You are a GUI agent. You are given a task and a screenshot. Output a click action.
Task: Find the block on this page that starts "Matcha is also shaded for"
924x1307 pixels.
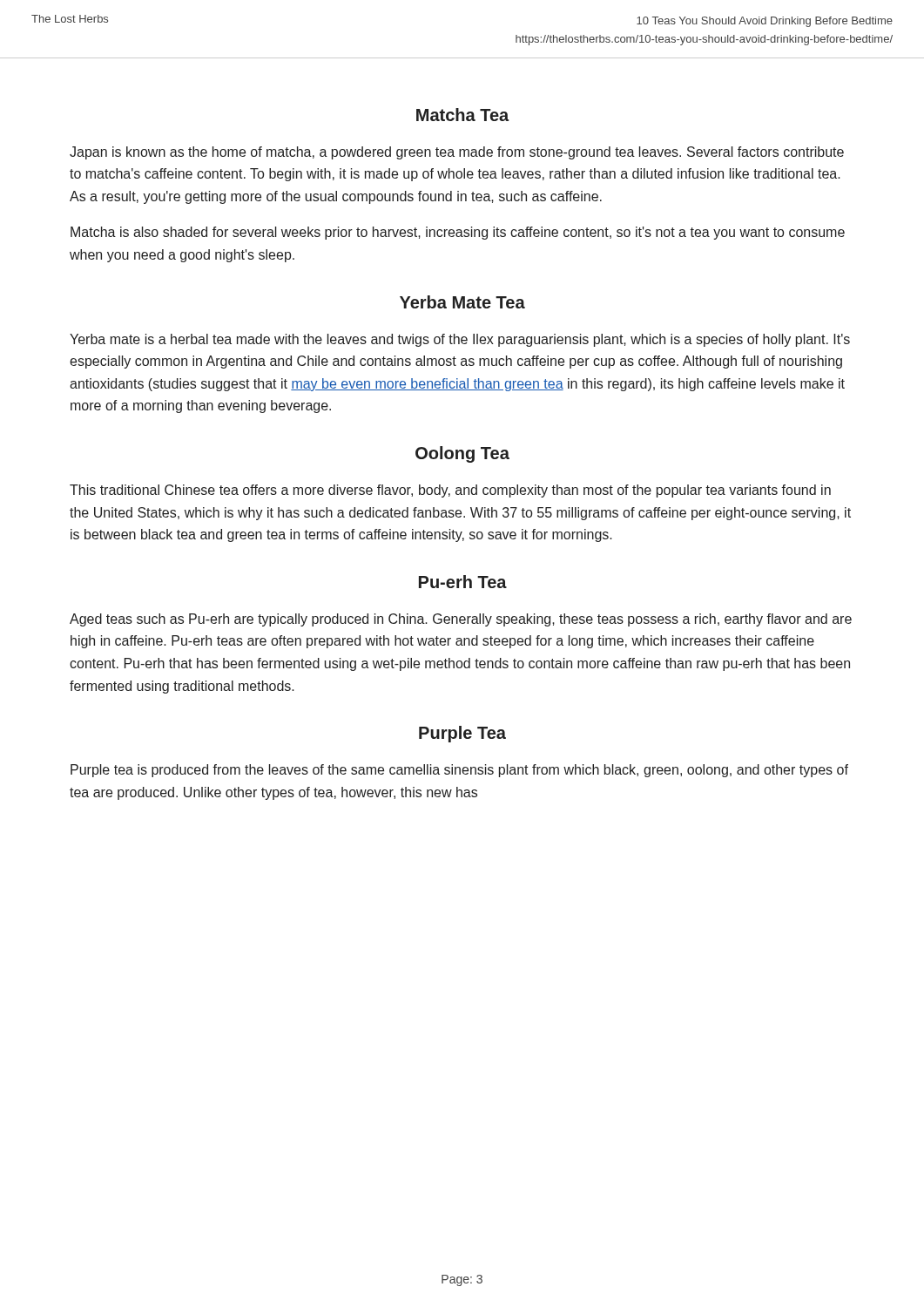point(457,244)
